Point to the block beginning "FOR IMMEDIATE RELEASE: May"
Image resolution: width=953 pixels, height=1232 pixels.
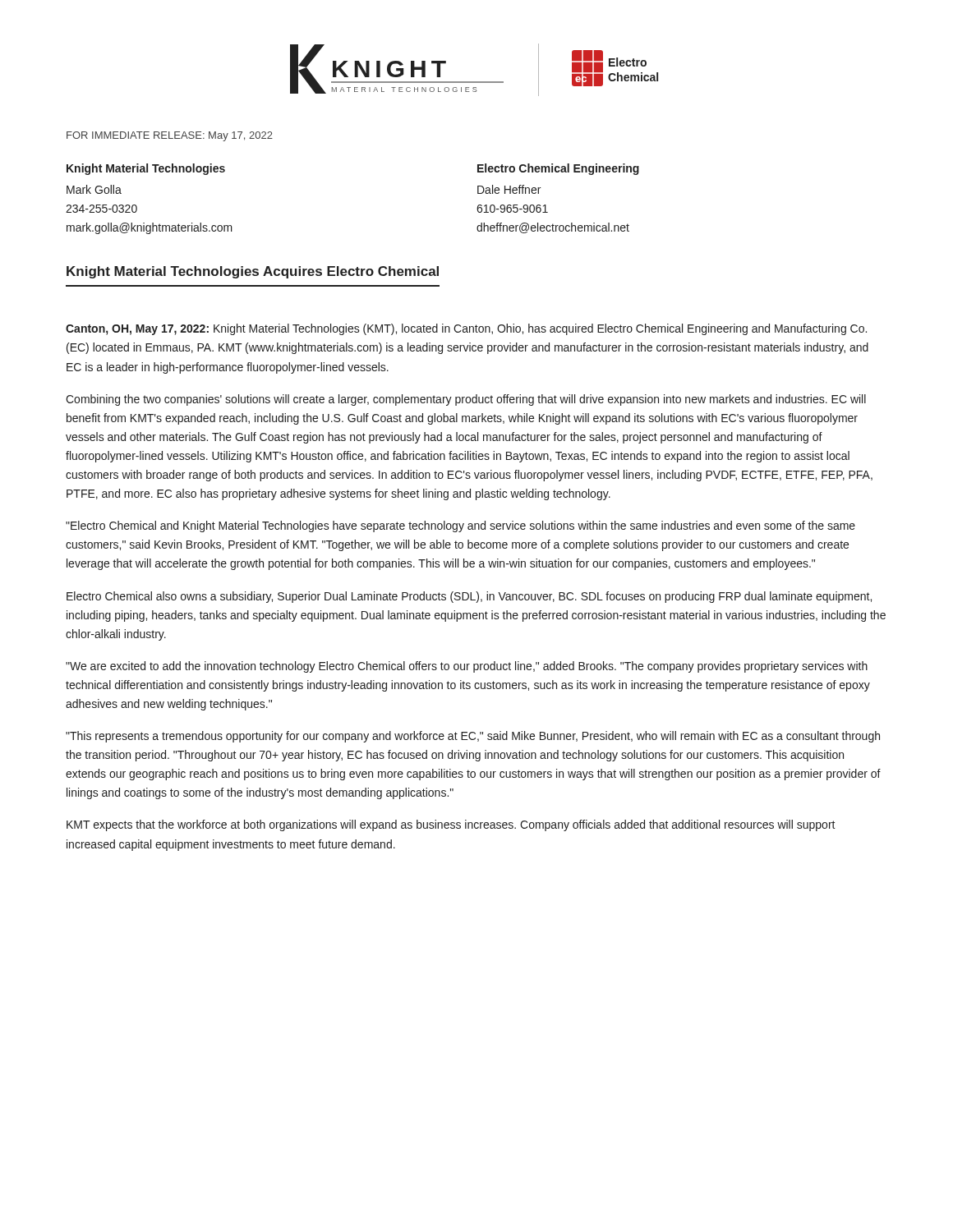[169, 135]
